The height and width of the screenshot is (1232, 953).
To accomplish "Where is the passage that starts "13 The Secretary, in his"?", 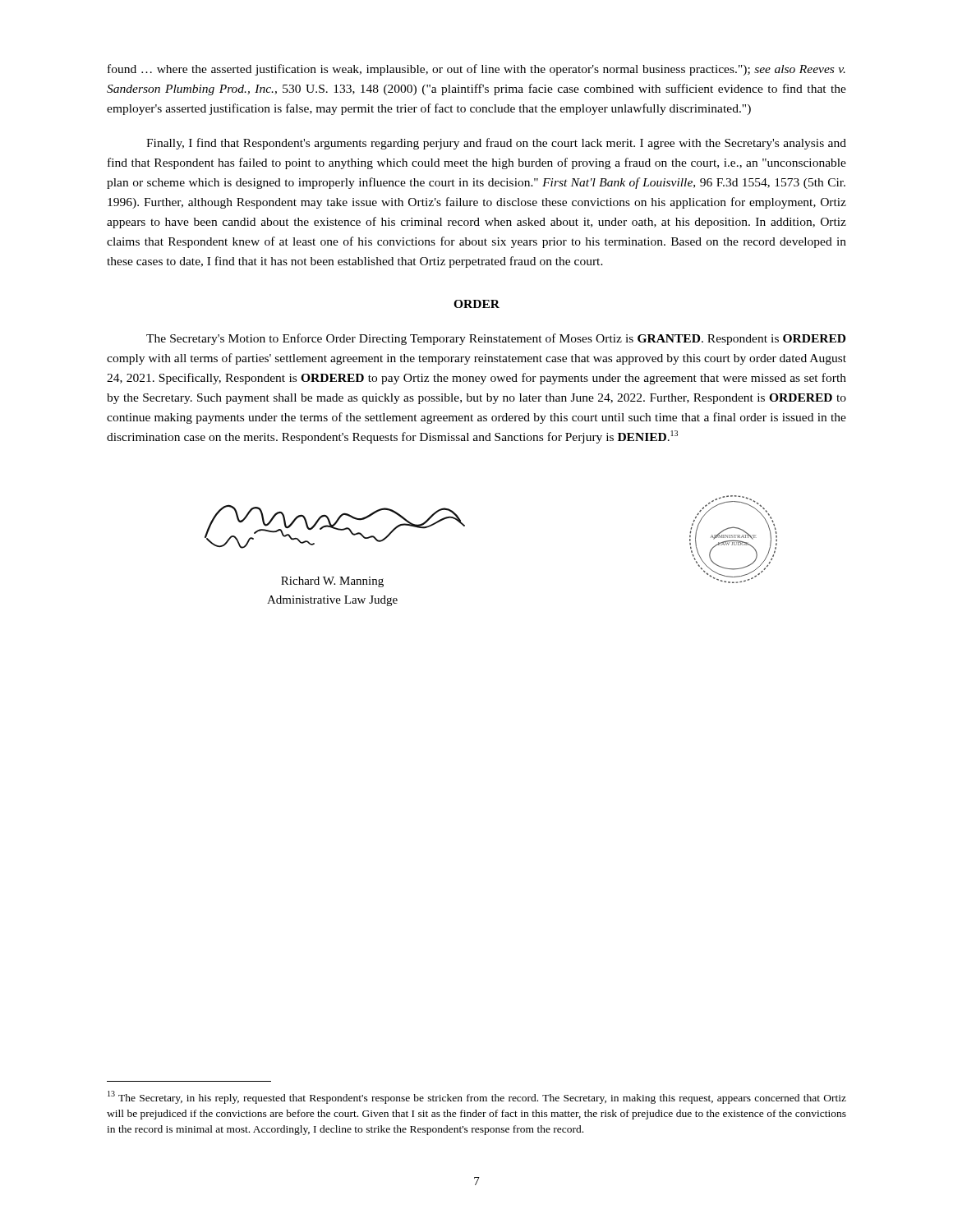I will [476, 1112].
